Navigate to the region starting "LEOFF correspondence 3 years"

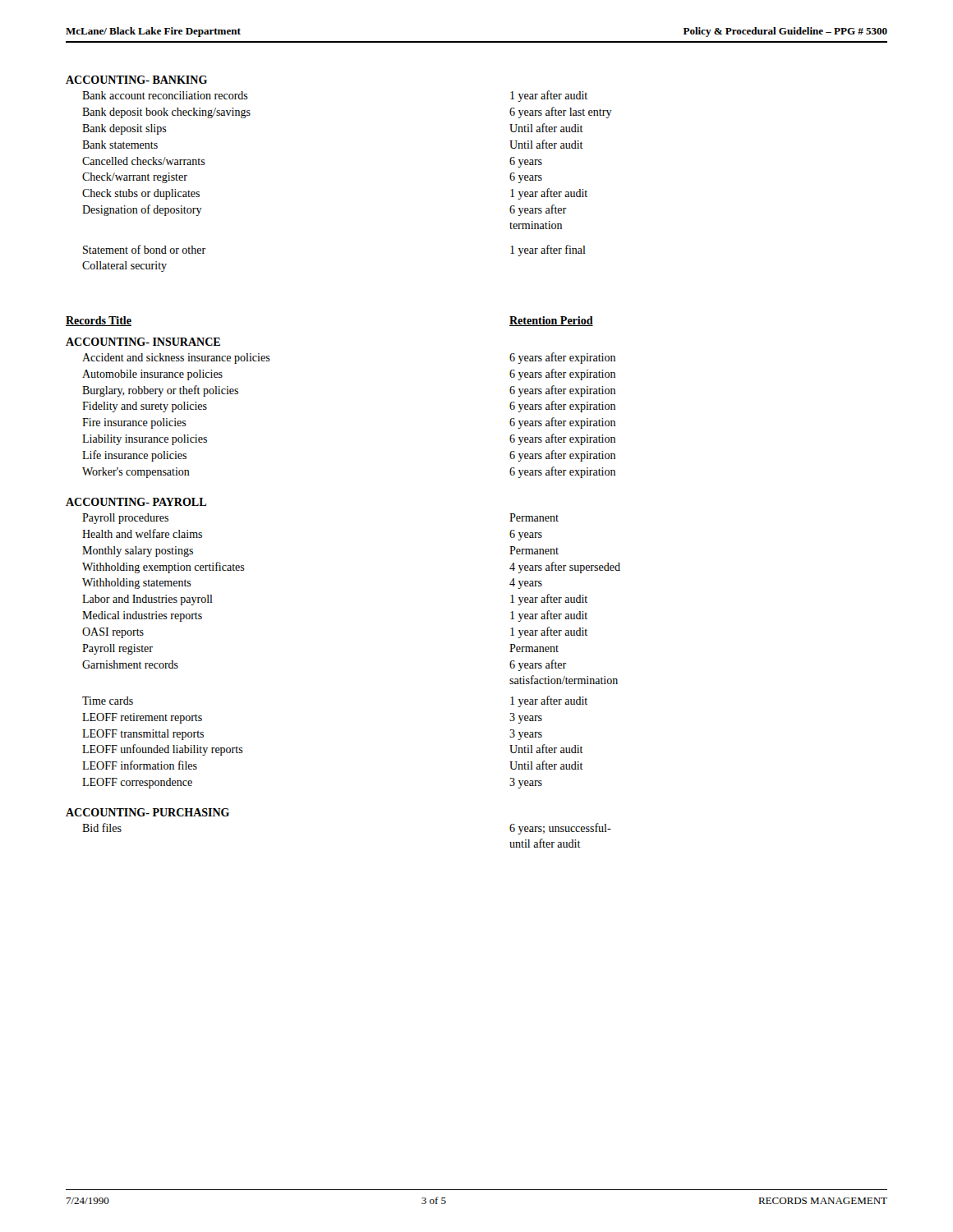[x=139, y=783]
